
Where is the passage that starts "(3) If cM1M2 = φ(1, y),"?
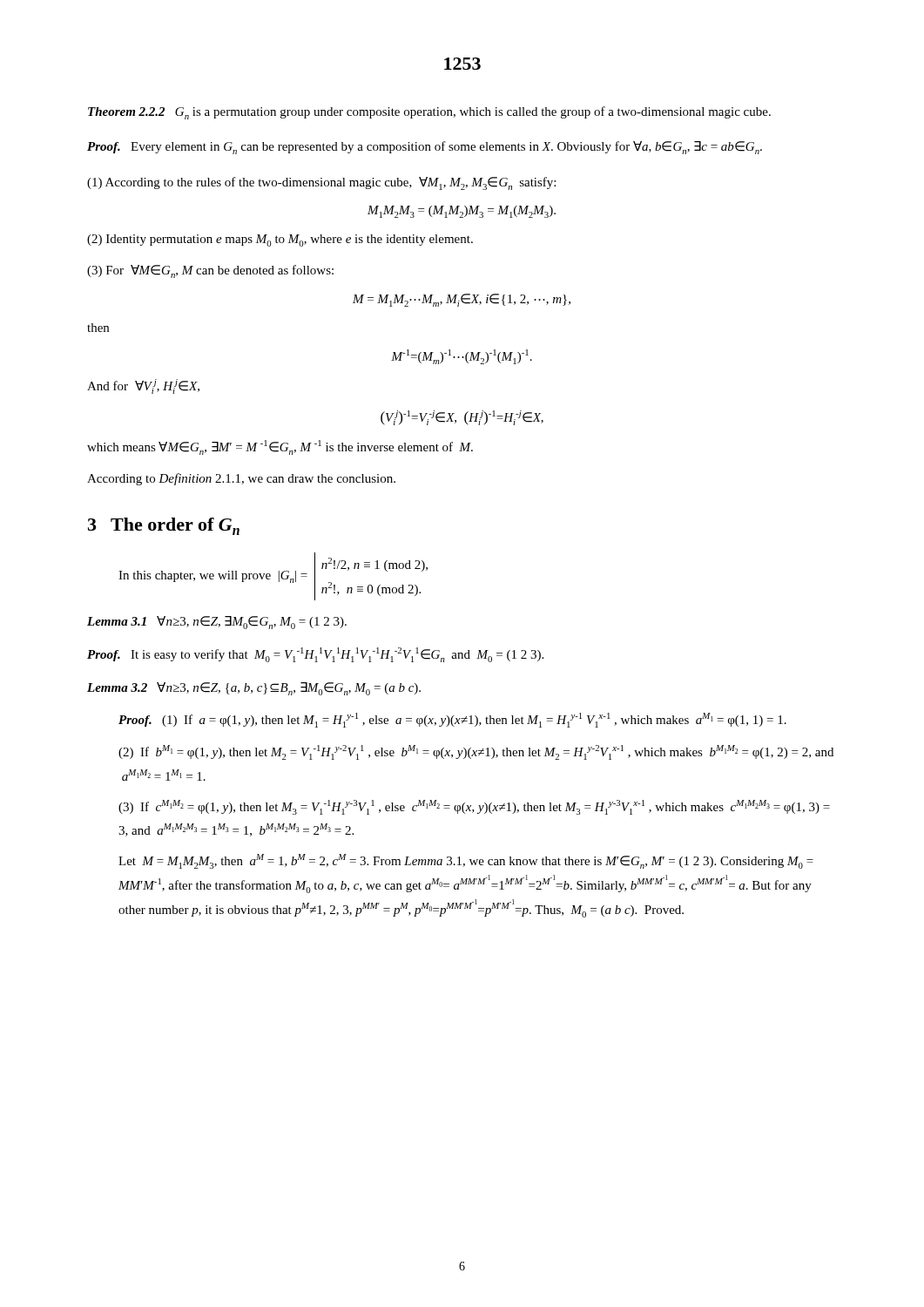(x=478, y=818)
